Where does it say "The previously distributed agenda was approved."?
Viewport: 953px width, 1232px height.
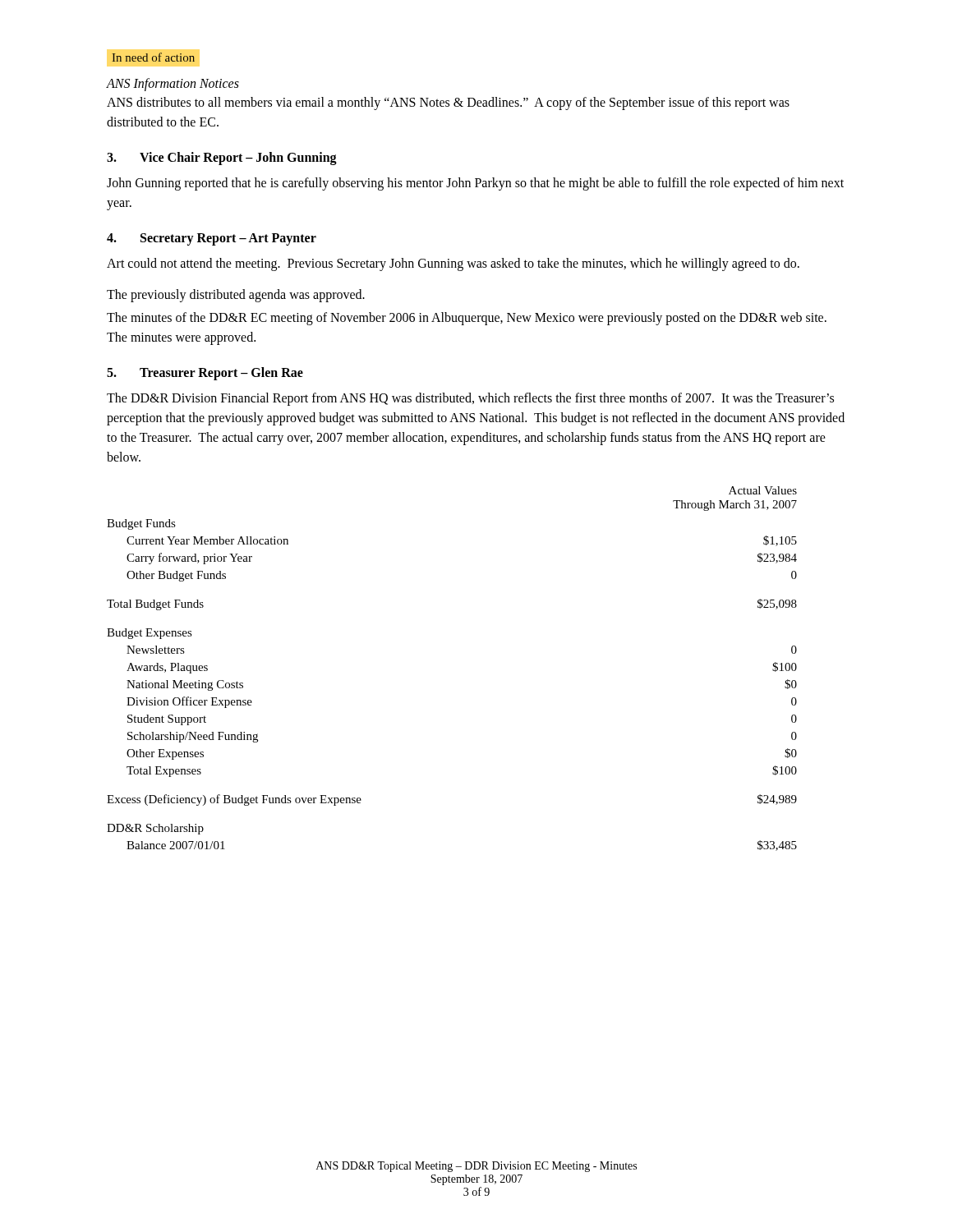coord(236,294)
